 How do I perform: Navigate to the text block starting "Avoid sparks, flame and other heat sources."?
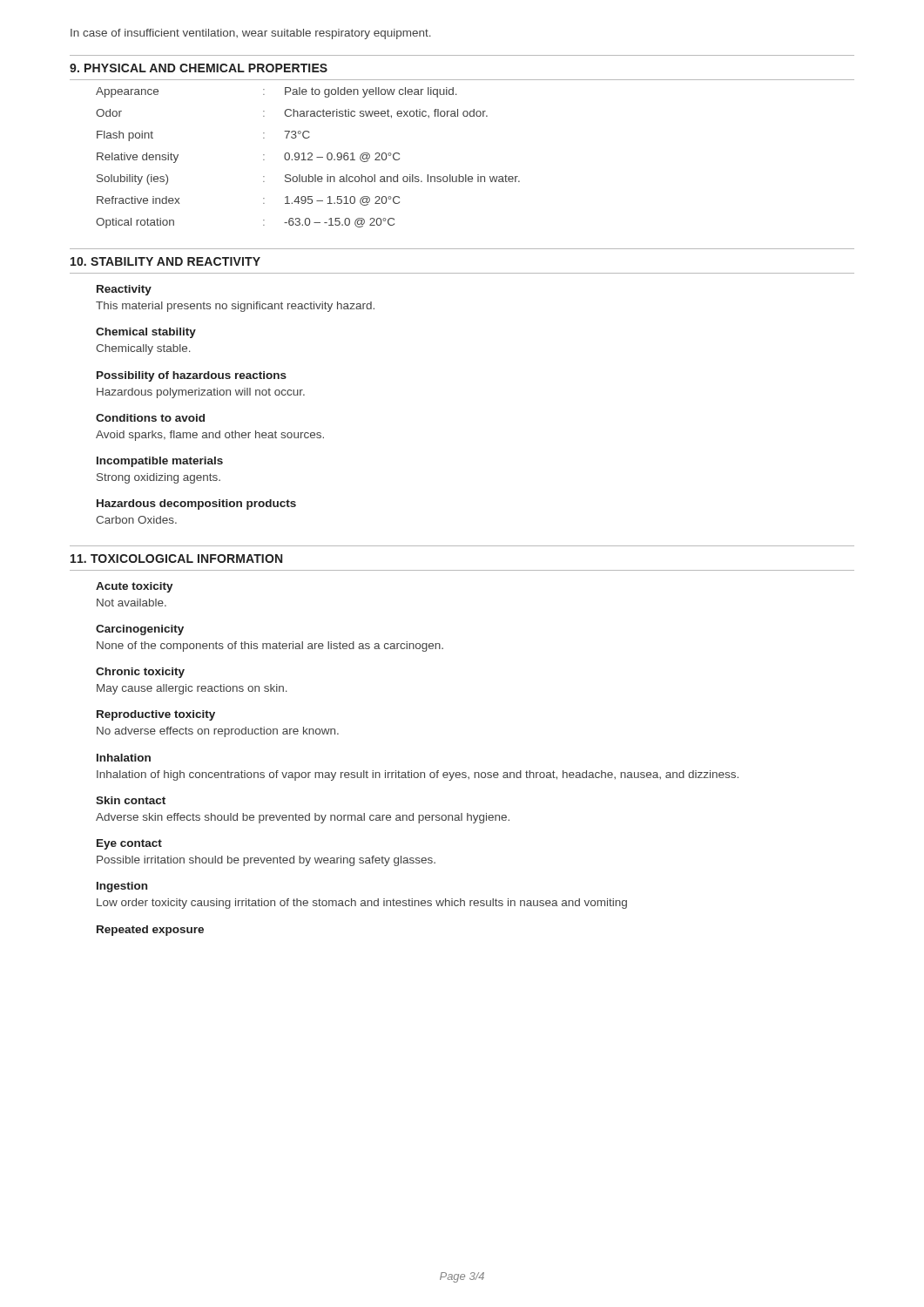(210, 434)
